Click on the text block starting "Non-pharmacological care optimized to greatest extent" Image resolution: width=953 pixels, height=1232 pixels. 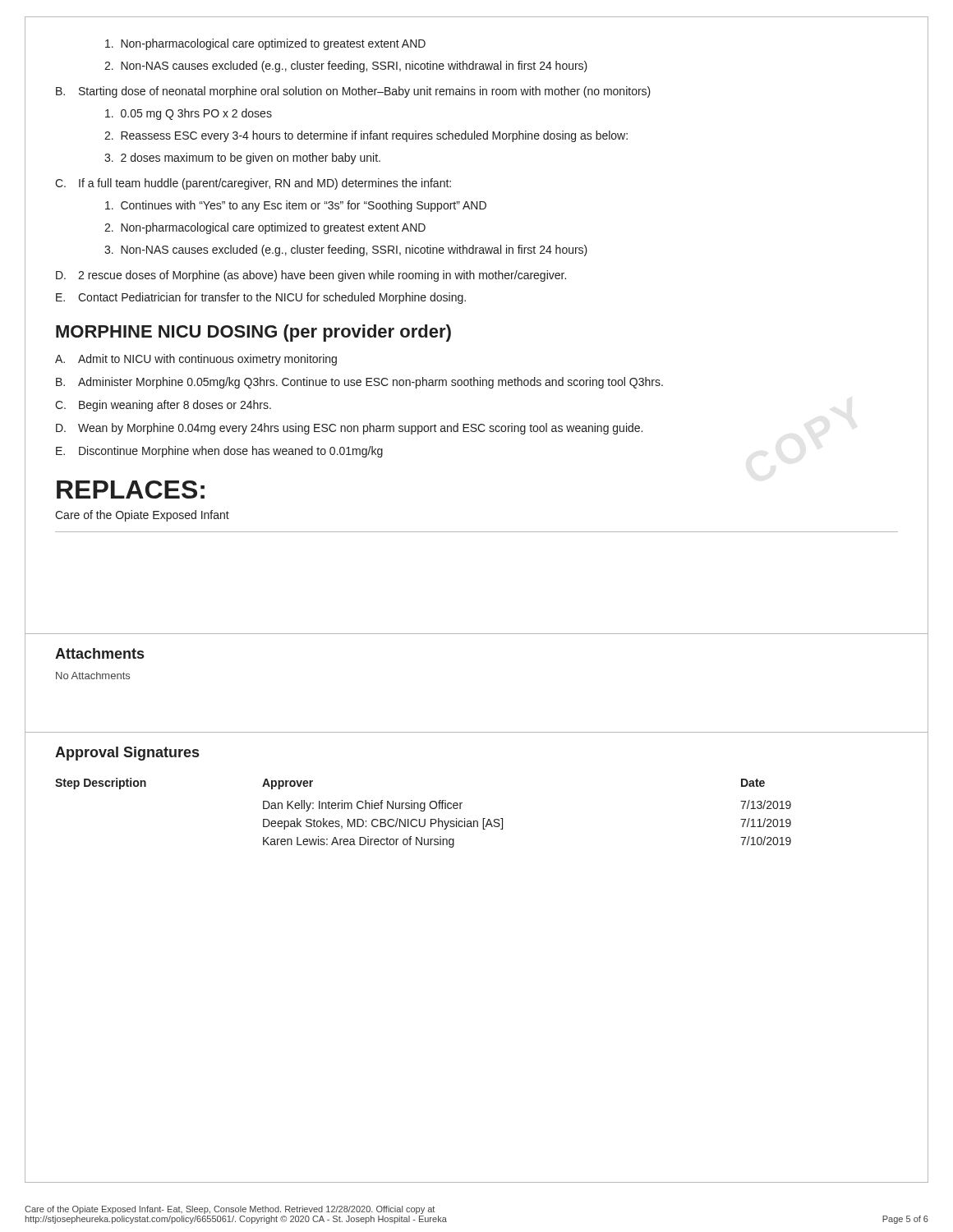(265, 44)
